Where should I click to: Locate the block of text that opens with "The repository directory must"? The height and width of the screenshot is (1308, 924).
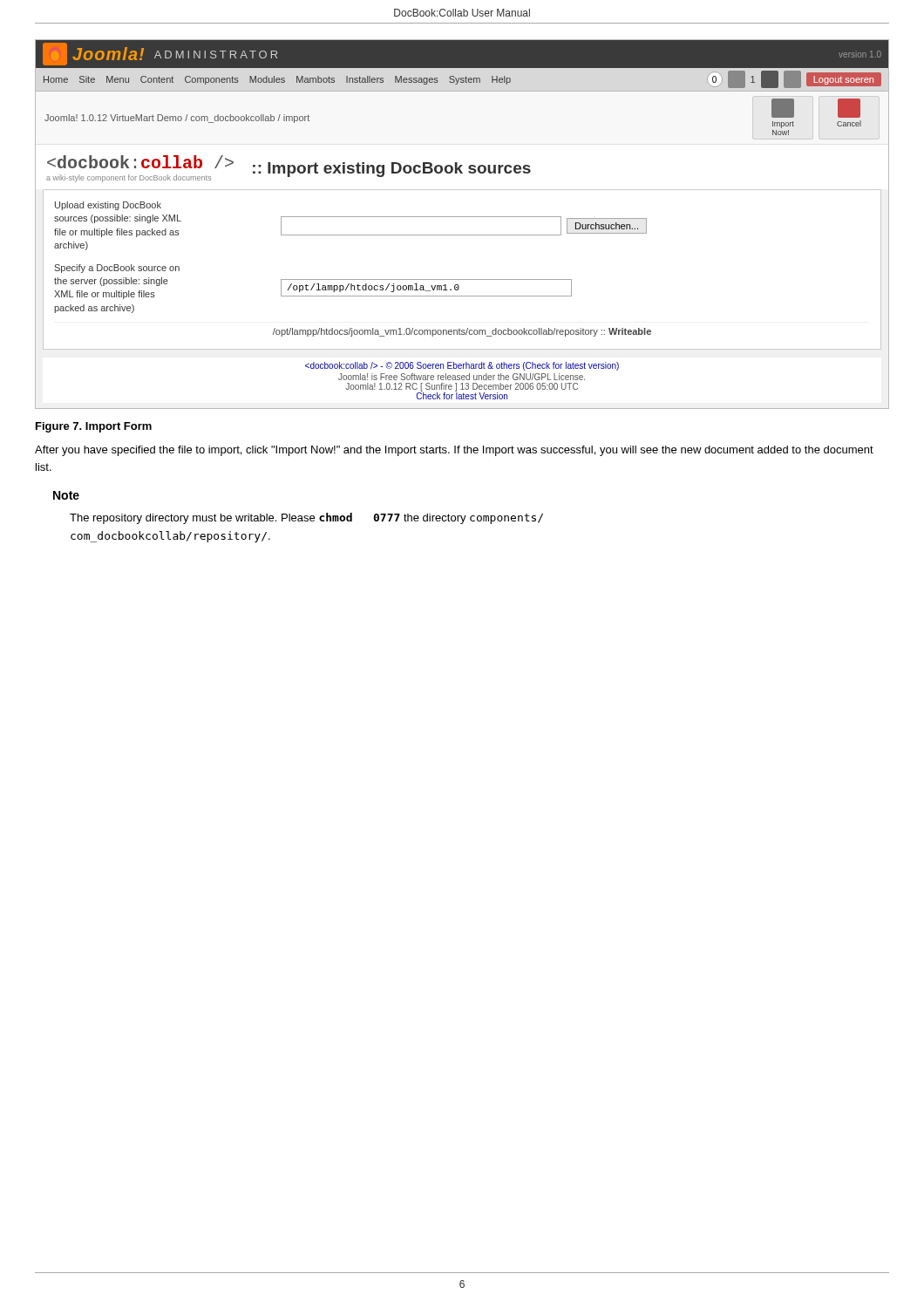coord(307,527)
